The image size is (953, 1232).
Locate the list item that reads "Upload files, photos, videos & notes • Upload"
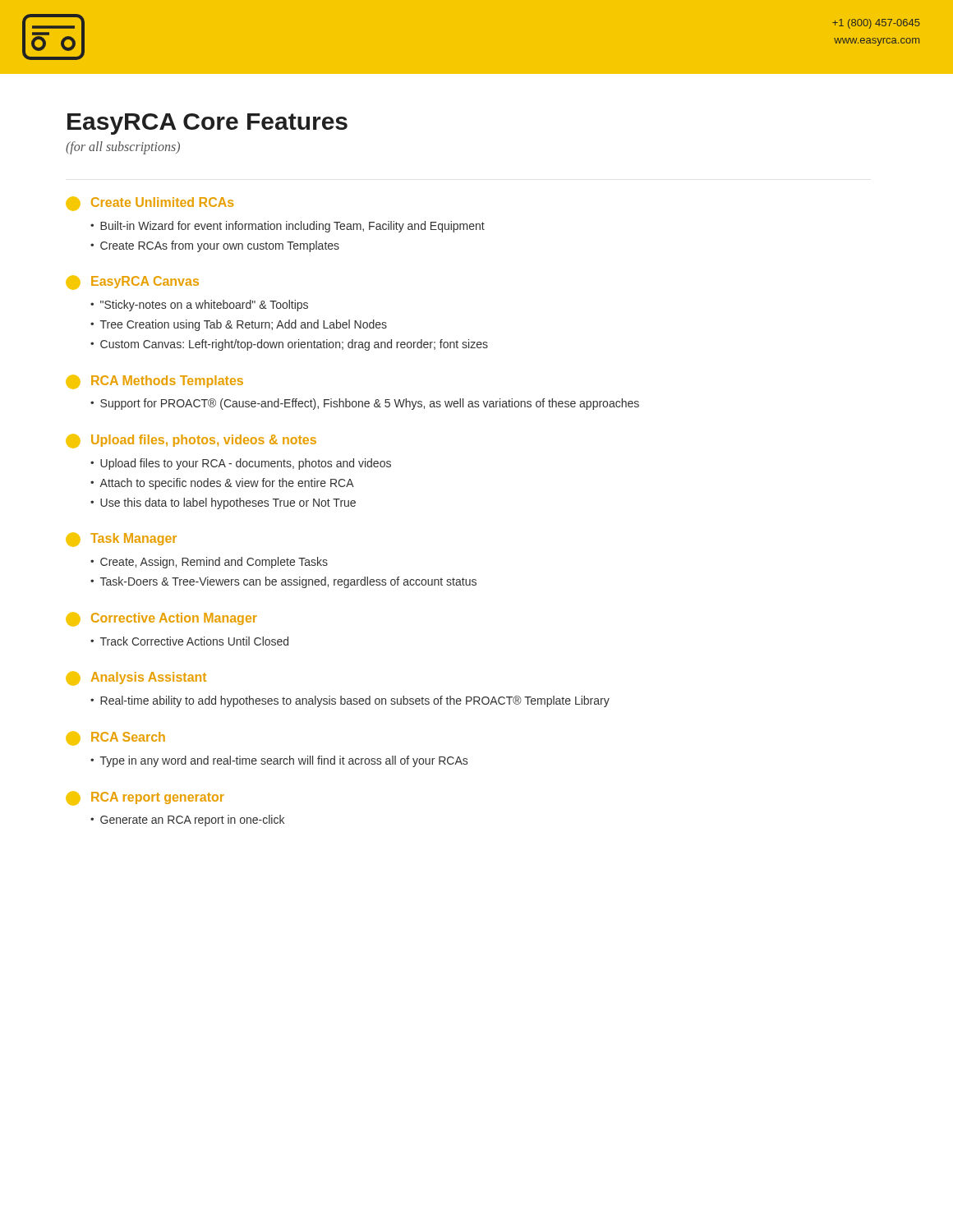(x=191, y=441)
